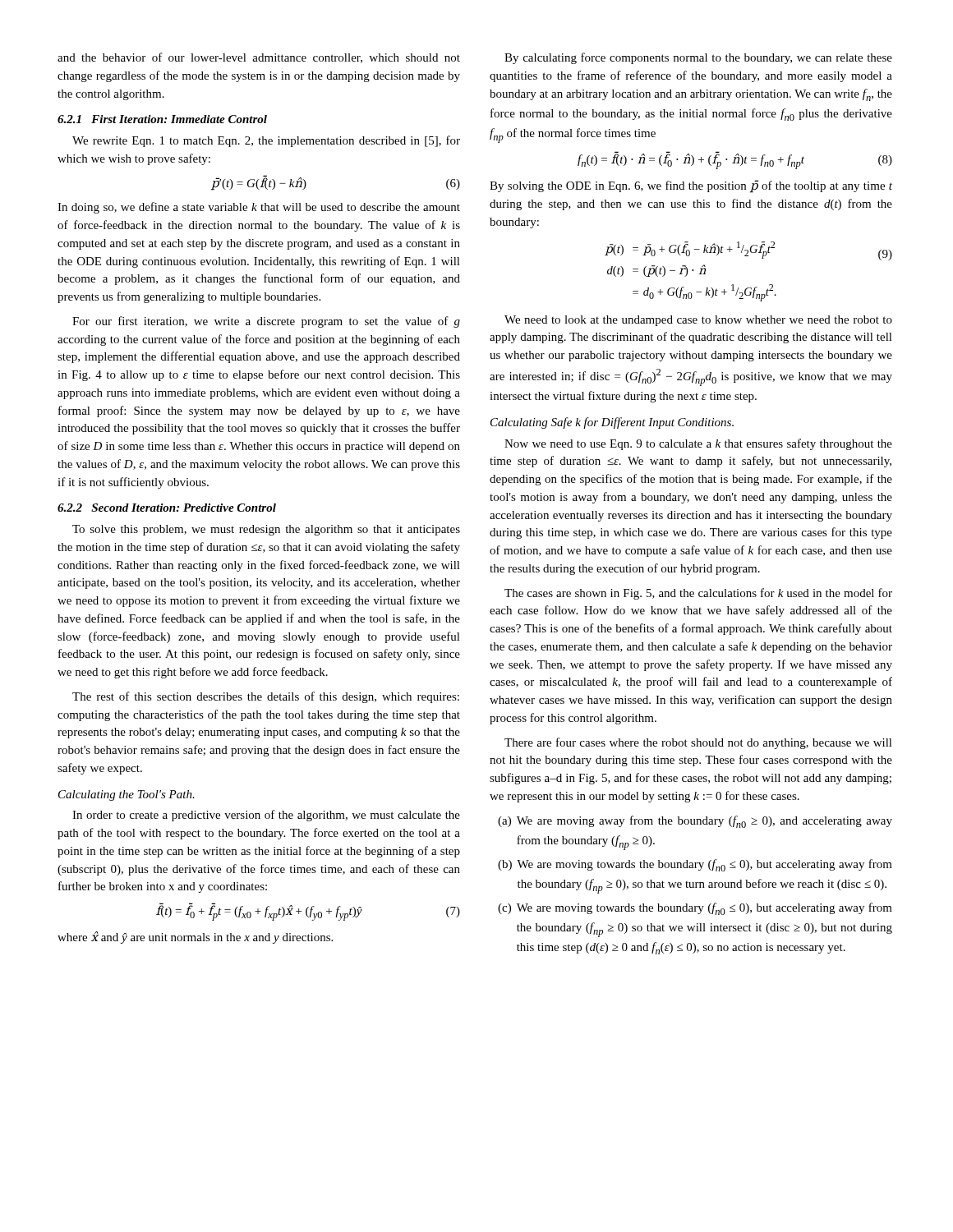Click on the text block that reads "and the behavior"

[259, 76]
